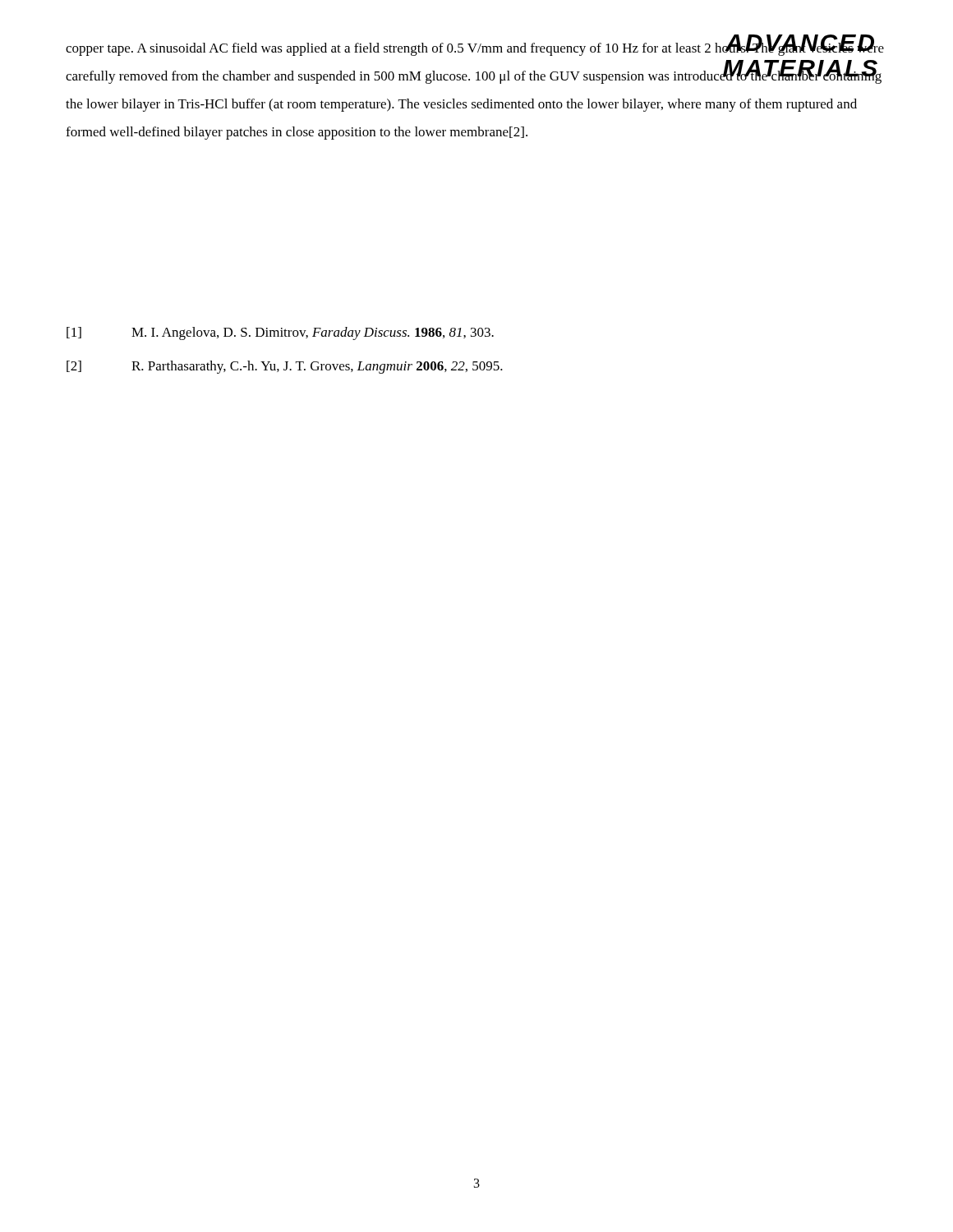Viewport: 953px width, 1232px height.
Task: Select the list item that says "[2] R. Parthasarathy, C.-h."
Action: pos(476,366)
